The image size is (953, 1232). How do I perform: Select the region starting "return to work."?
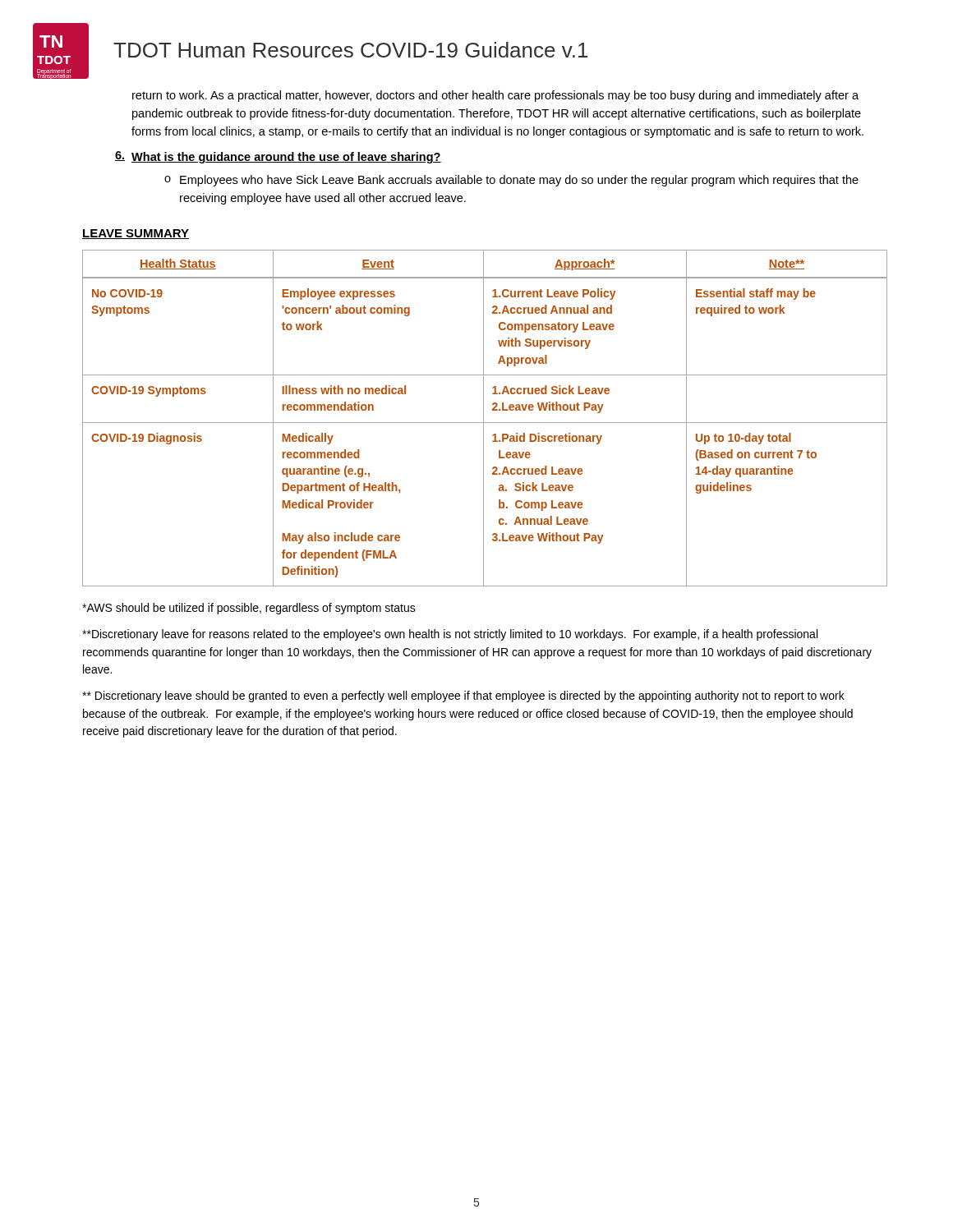tap(498, 113)
